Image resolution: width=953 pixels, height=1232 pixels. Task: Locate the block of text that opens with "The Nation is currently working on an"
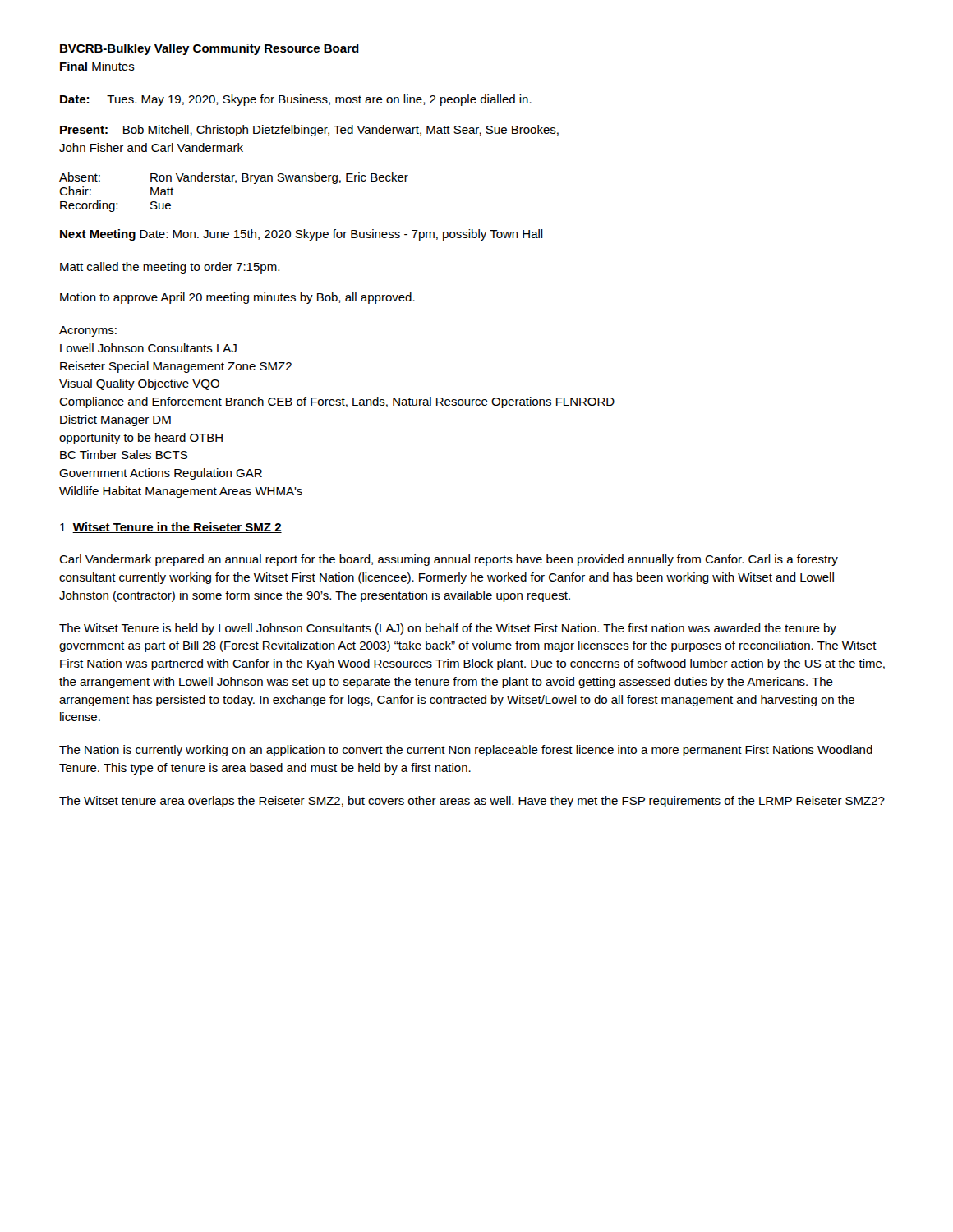pyautogui.click(x=473, y=759)
